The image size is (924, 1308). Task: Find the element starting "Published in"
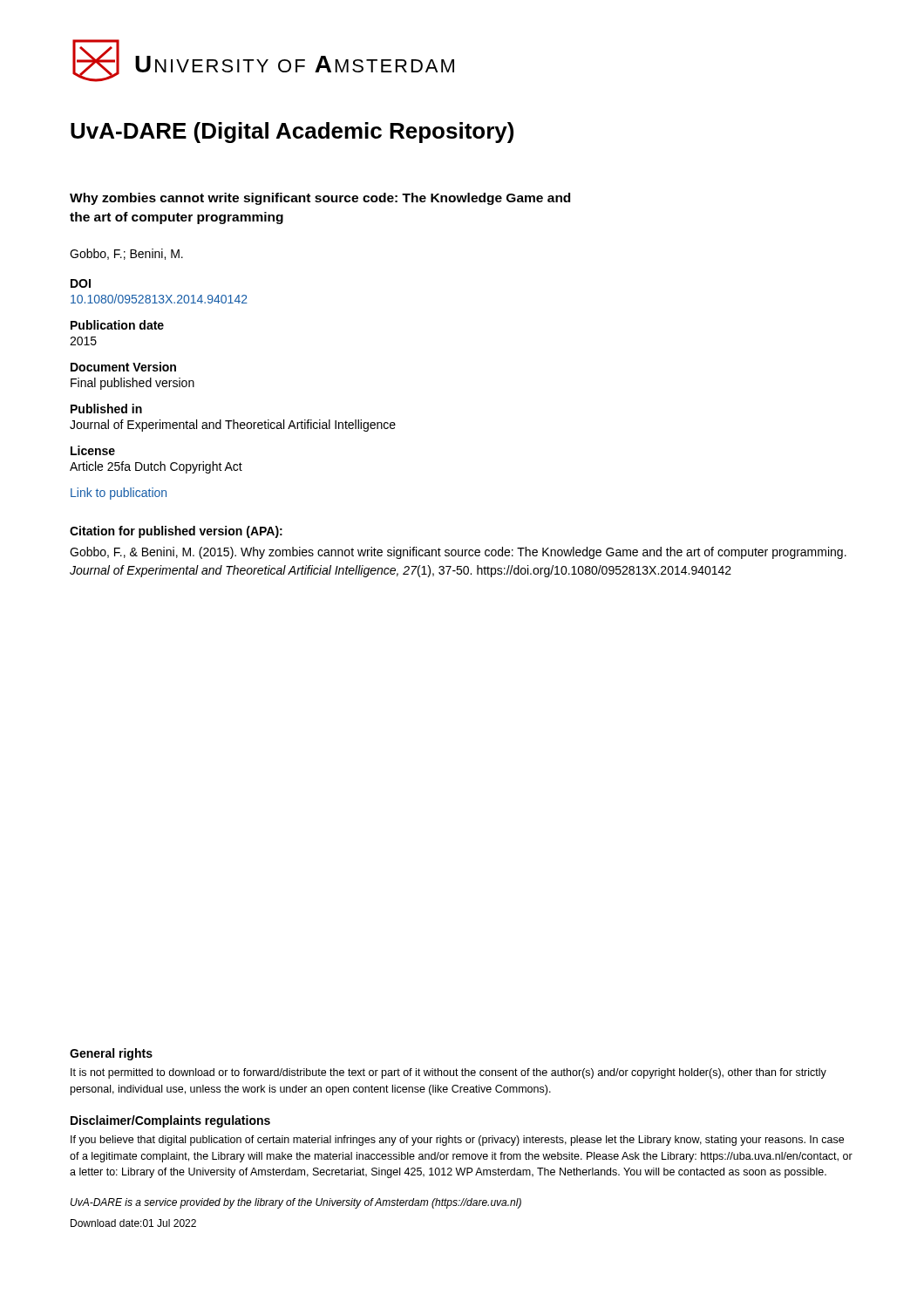click(106, 409)
